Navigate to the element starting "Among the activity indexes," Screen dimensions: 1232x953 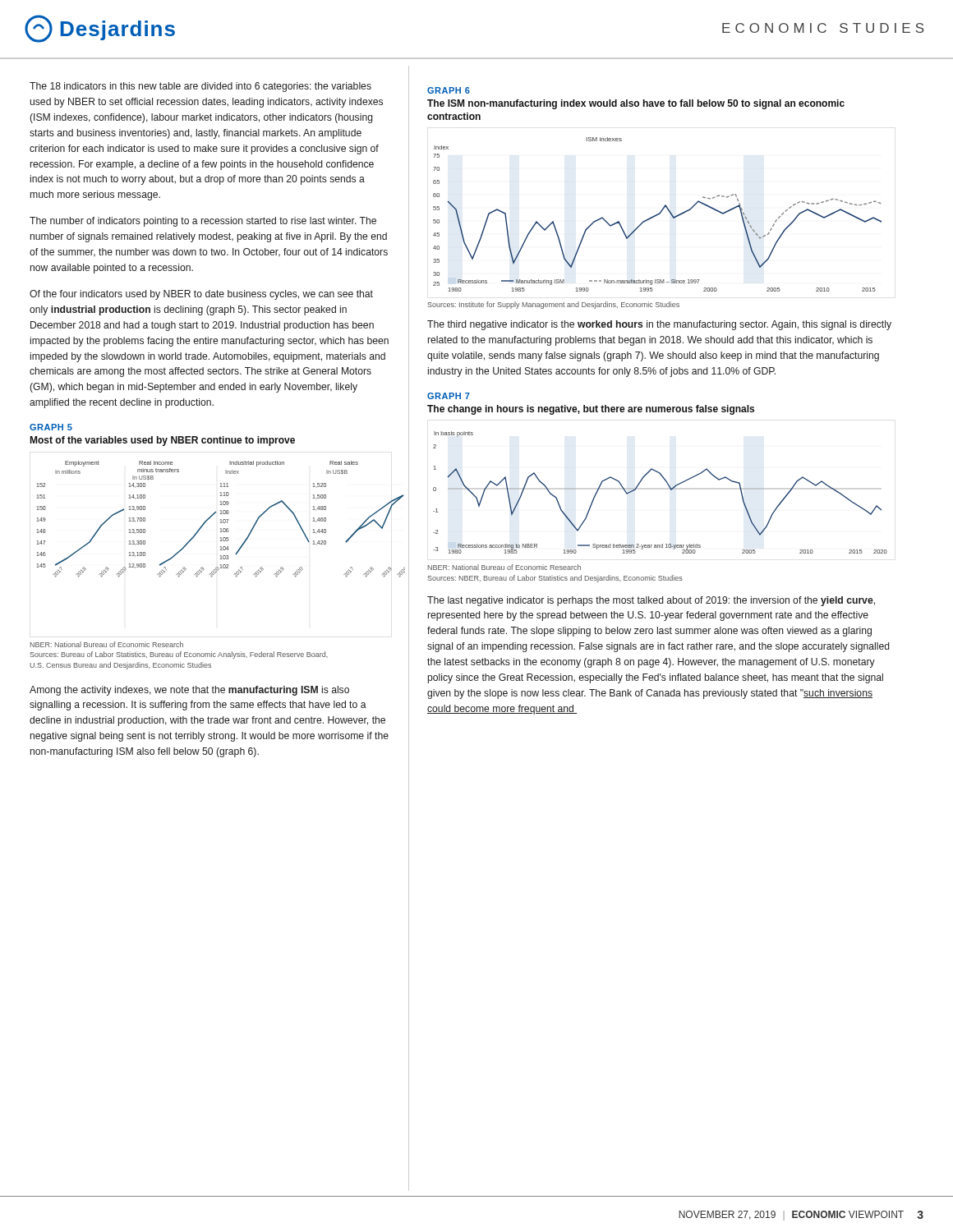tap(209, 721)
